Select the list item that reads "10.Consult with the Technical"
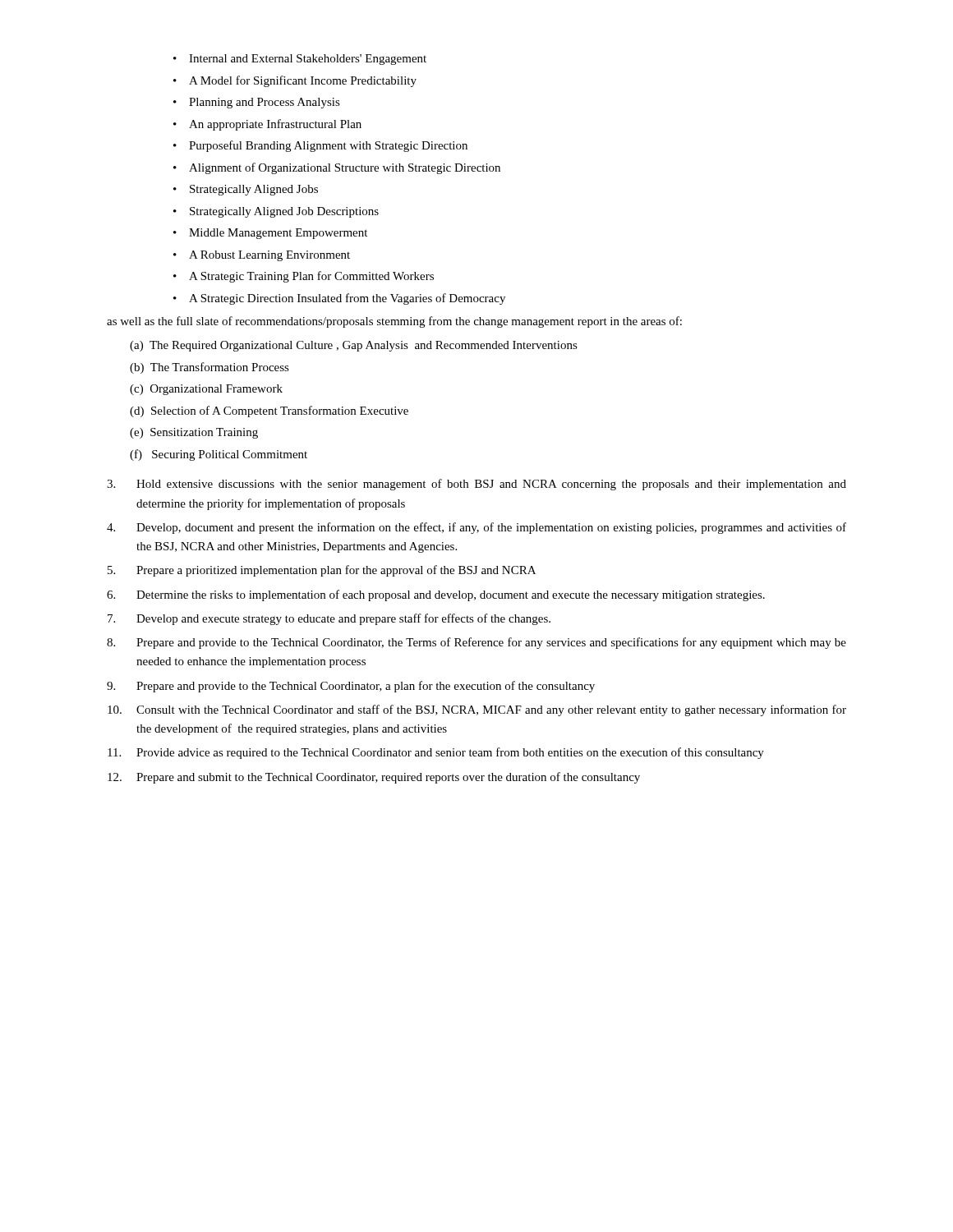The image size is (953, 1232). [476, 719]
